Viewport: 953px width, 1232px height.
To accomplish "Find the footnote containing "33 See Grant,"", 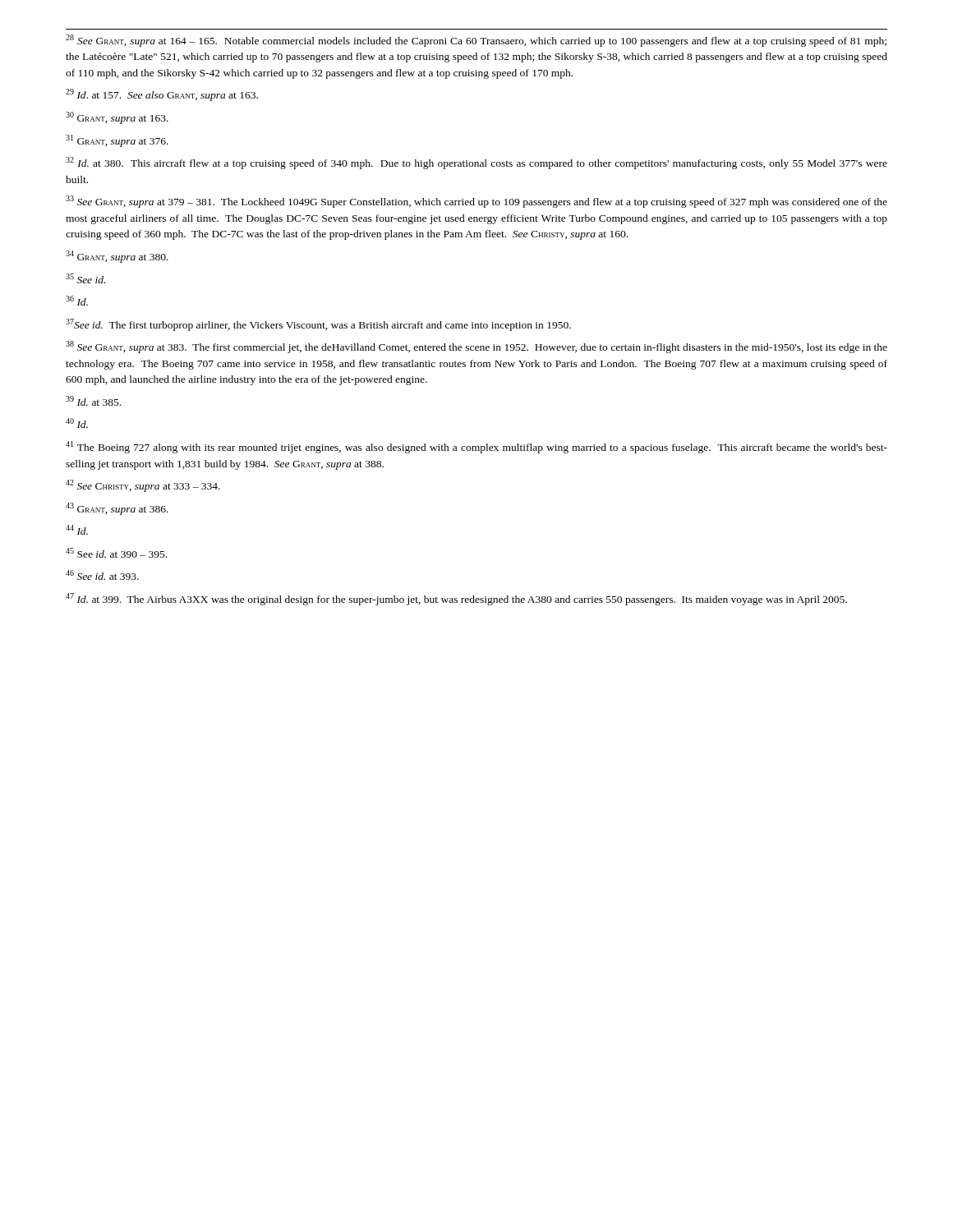I will click(x=476, y=217).
